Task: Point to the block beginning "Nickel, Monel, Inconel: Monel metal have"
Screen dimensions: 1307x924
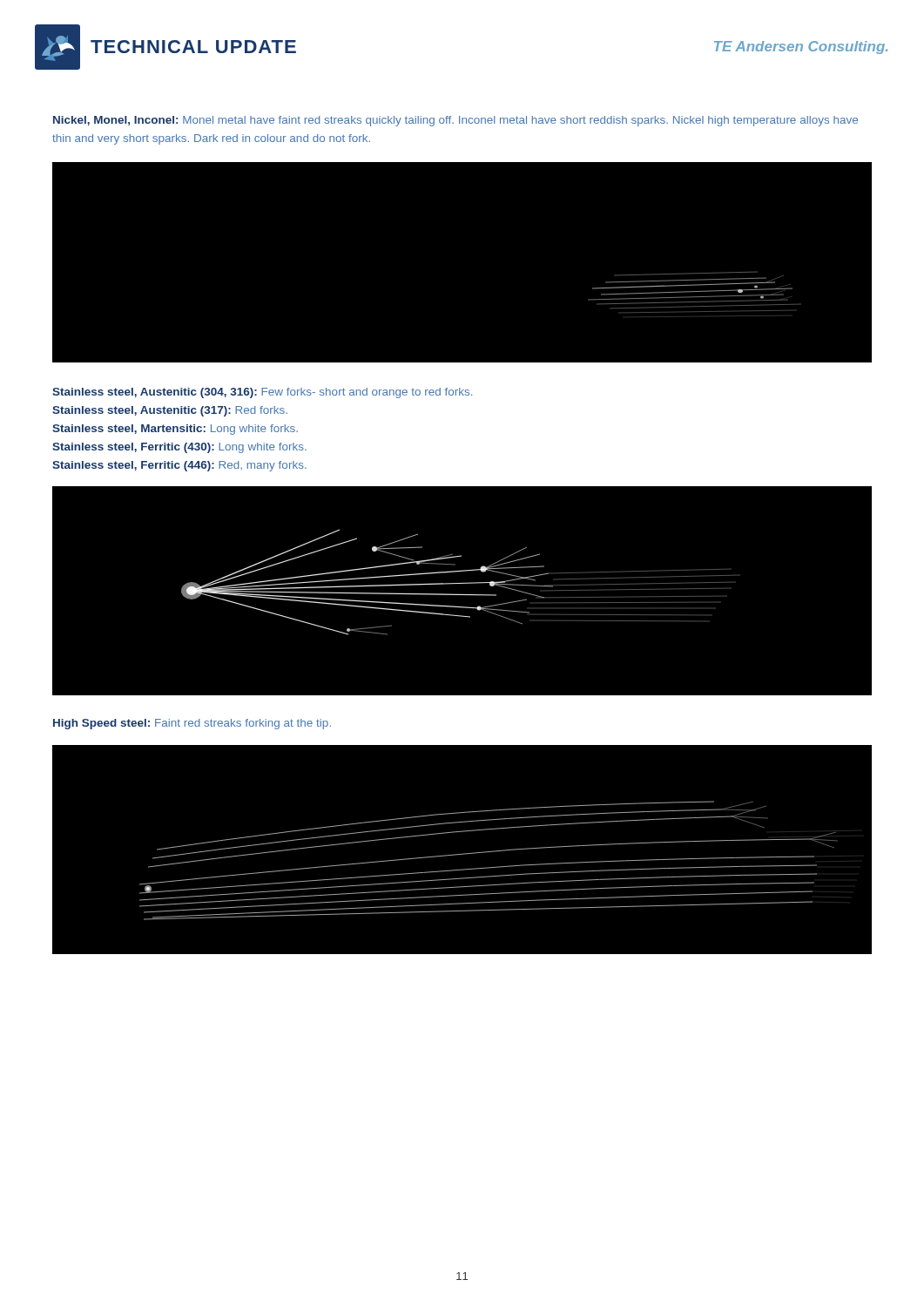Action: point(455,129)
